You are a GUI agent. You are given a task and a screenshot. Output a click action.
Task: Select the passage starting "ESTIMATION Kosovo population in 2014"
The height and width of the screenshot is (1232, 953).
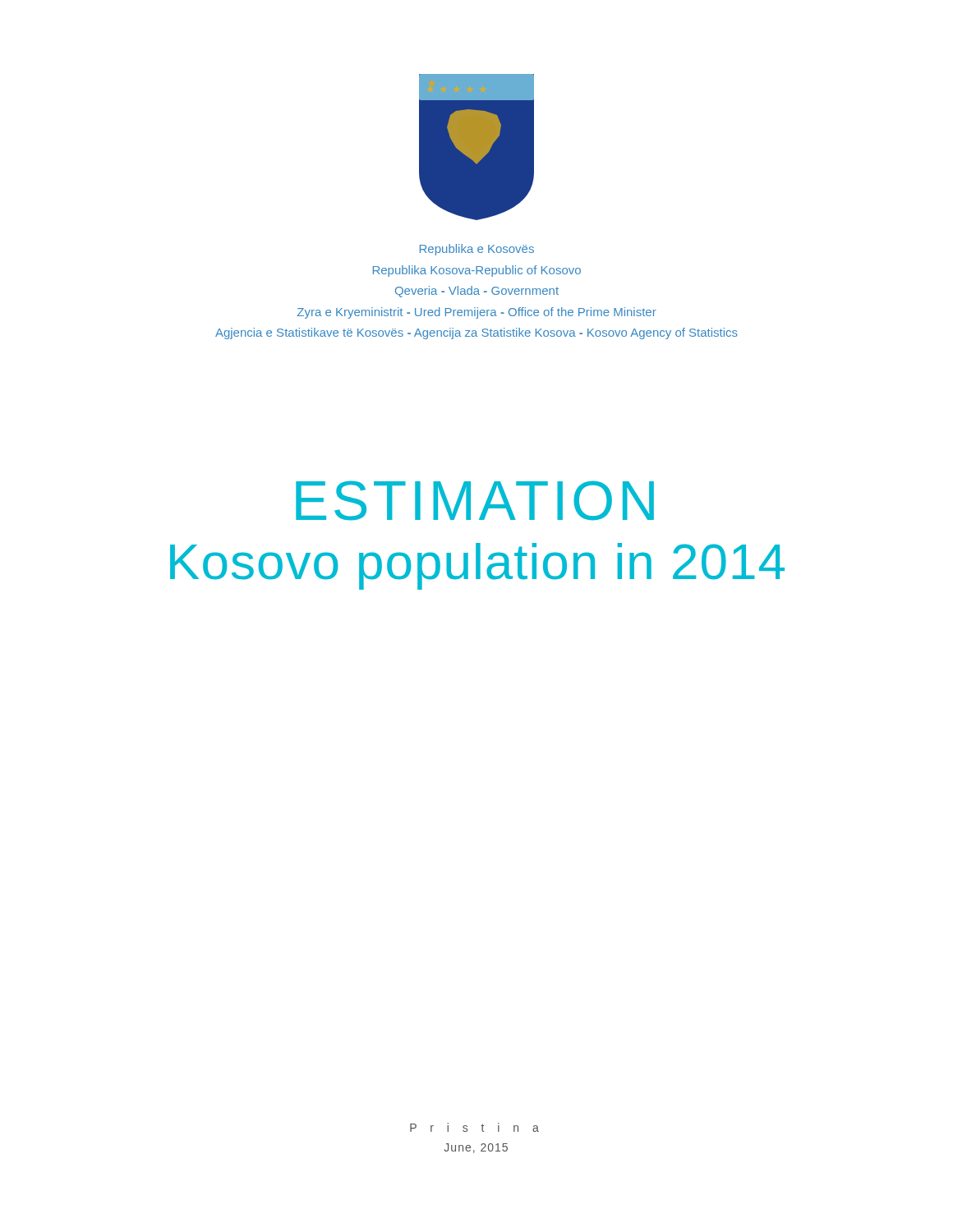[x=476, y=530]
